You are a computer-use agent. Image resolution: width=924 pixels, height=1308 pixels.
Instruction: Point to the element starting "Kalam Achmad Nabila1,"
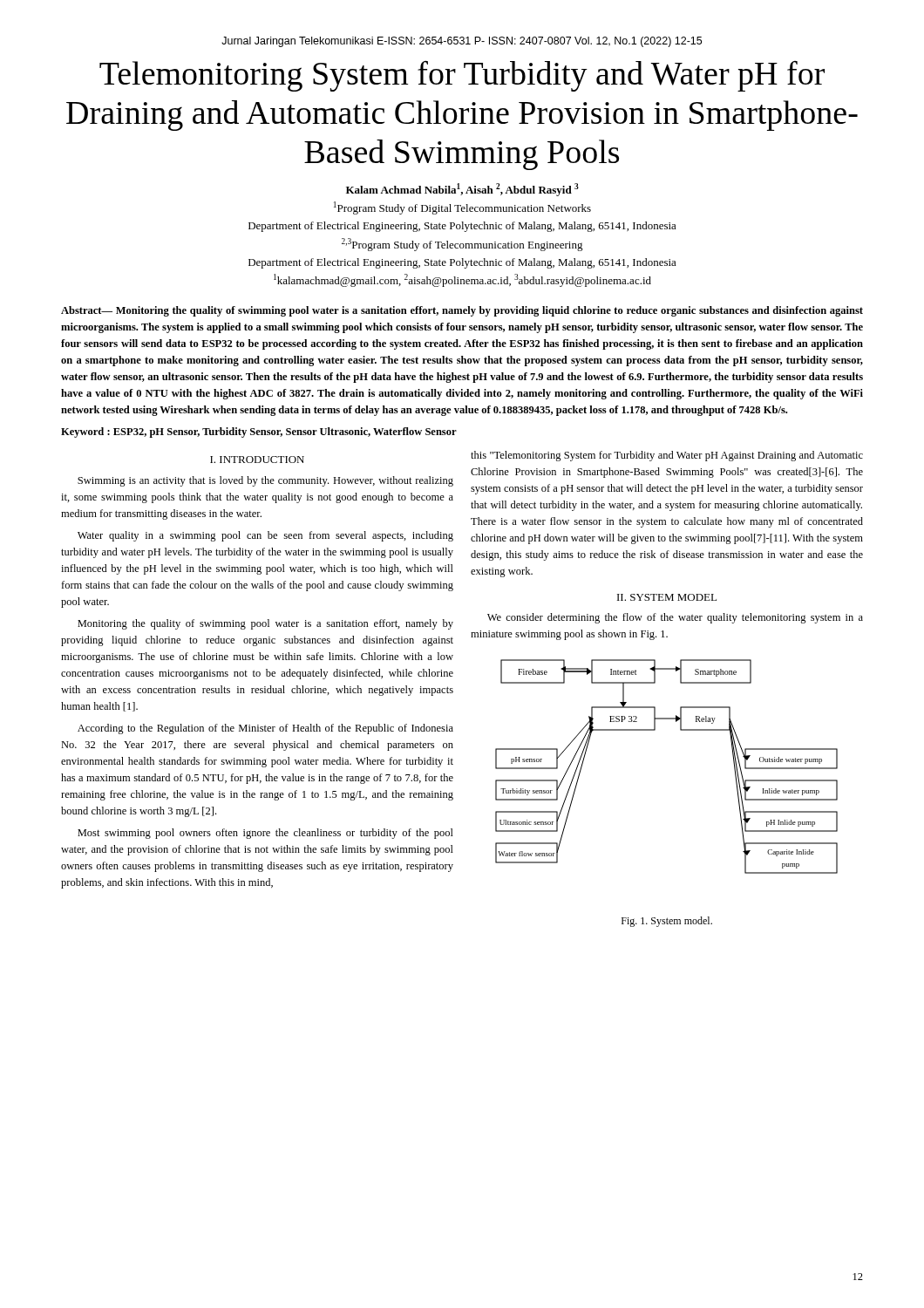pos(462,235)
